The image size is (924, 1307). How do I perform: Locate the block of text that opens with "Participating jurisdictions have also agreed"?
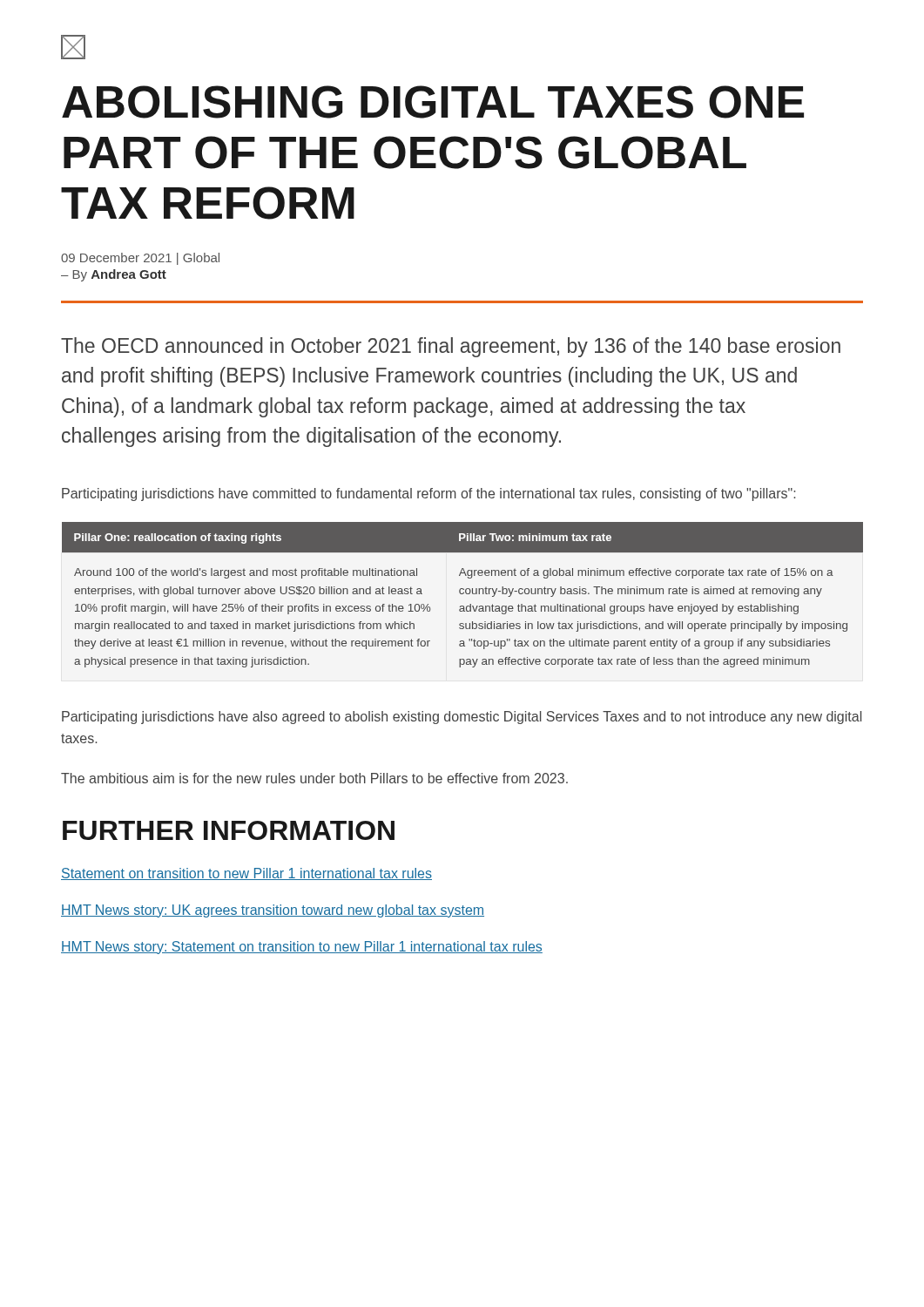coord(462,728)
